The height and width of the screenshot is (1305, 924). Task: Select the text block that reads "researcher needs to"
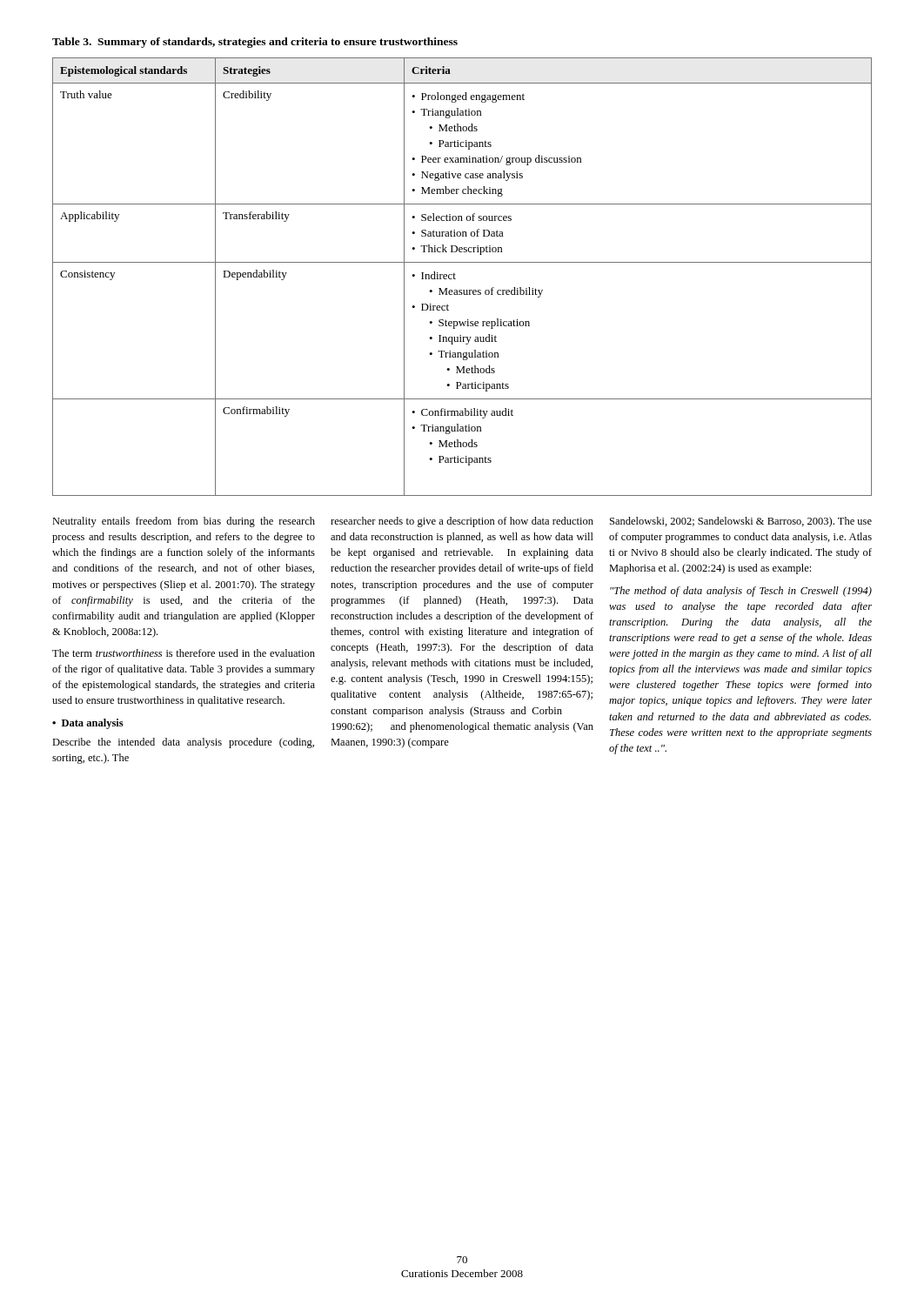(x=462, y=632)
